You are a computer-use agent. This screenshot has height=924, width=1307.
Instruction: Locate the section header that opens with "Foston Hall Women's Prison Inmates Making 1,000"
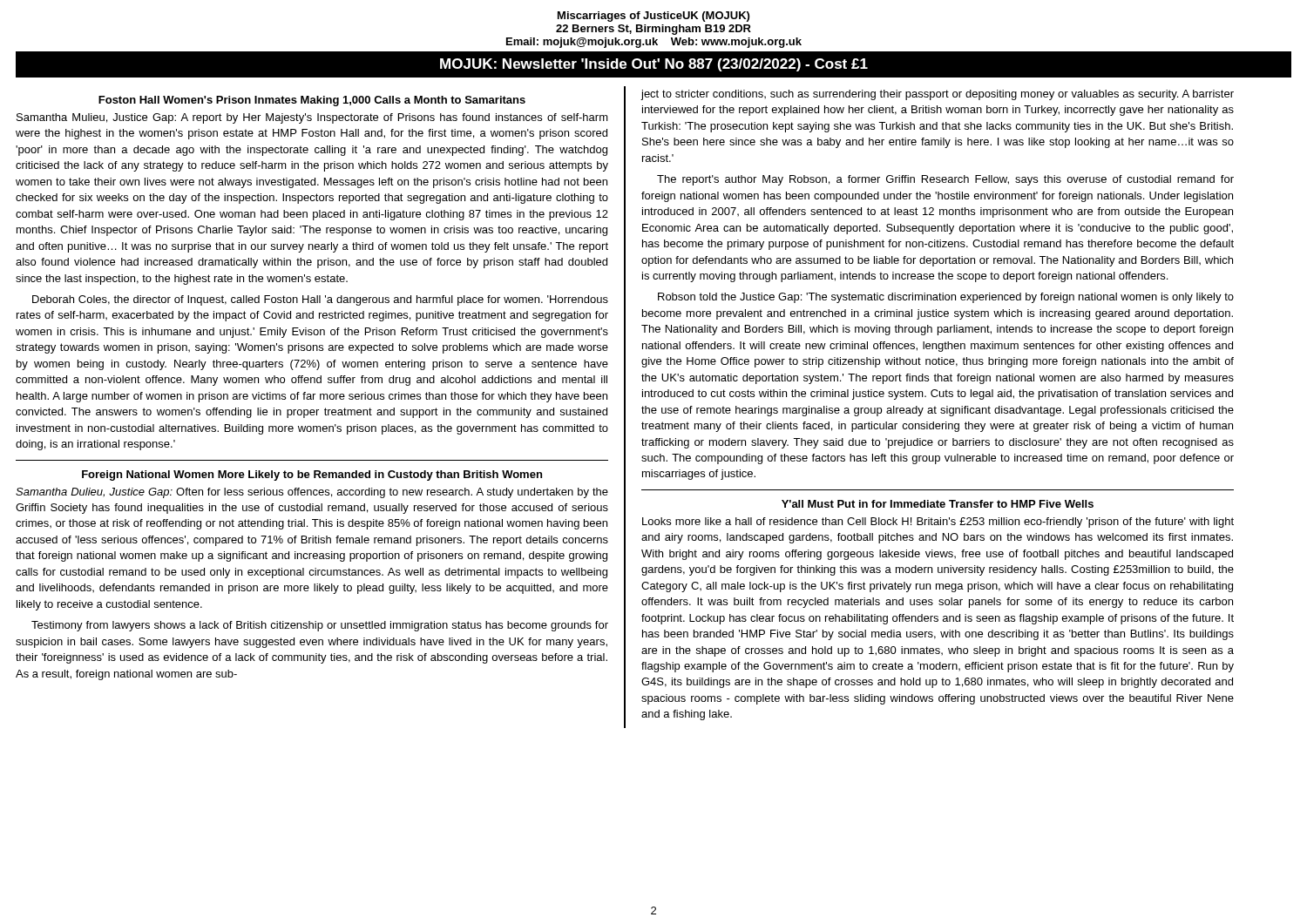tap(312, 100)
